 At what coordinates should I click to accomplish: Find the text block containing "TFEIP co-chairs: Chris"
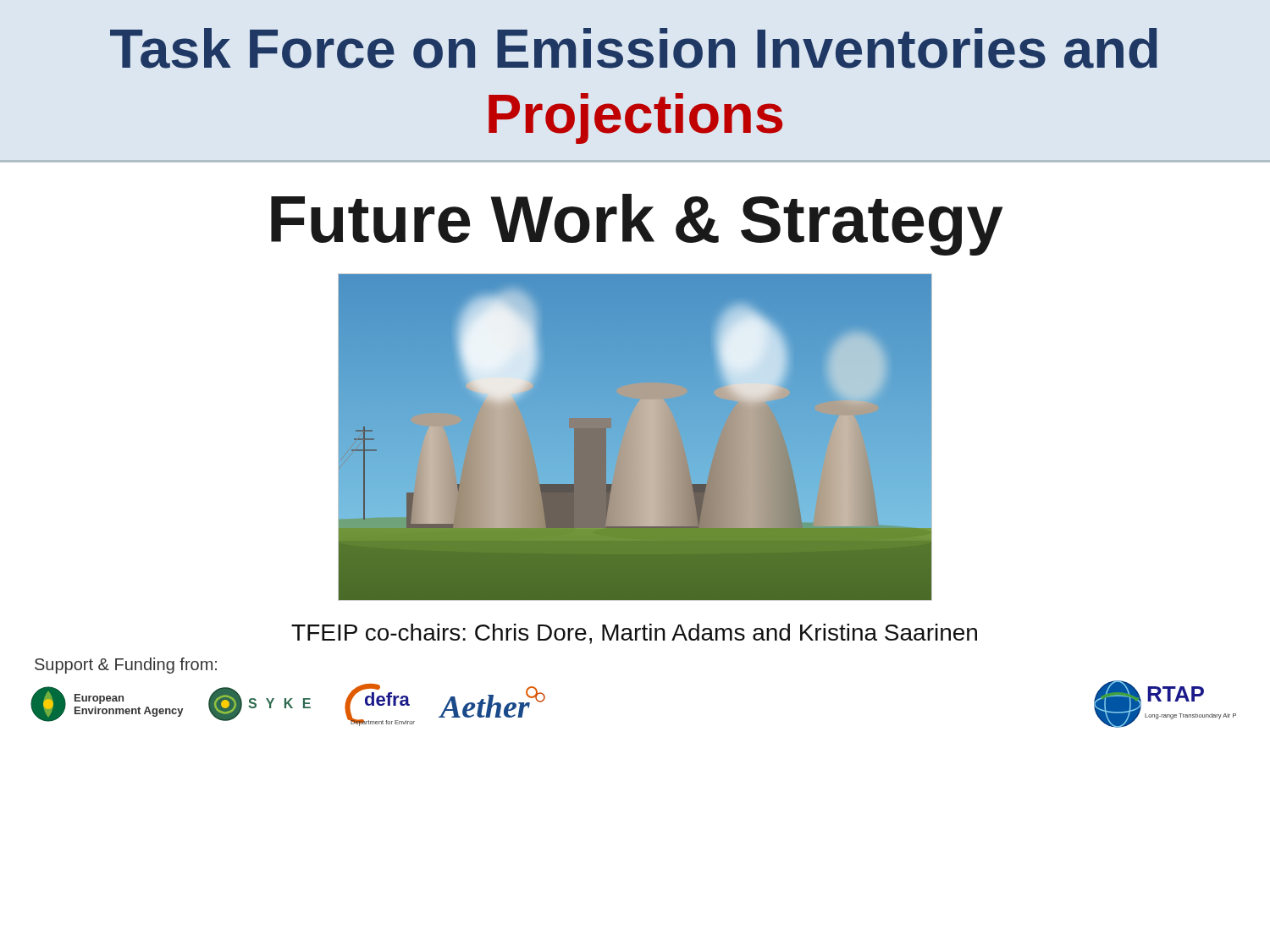coord(635,633)
